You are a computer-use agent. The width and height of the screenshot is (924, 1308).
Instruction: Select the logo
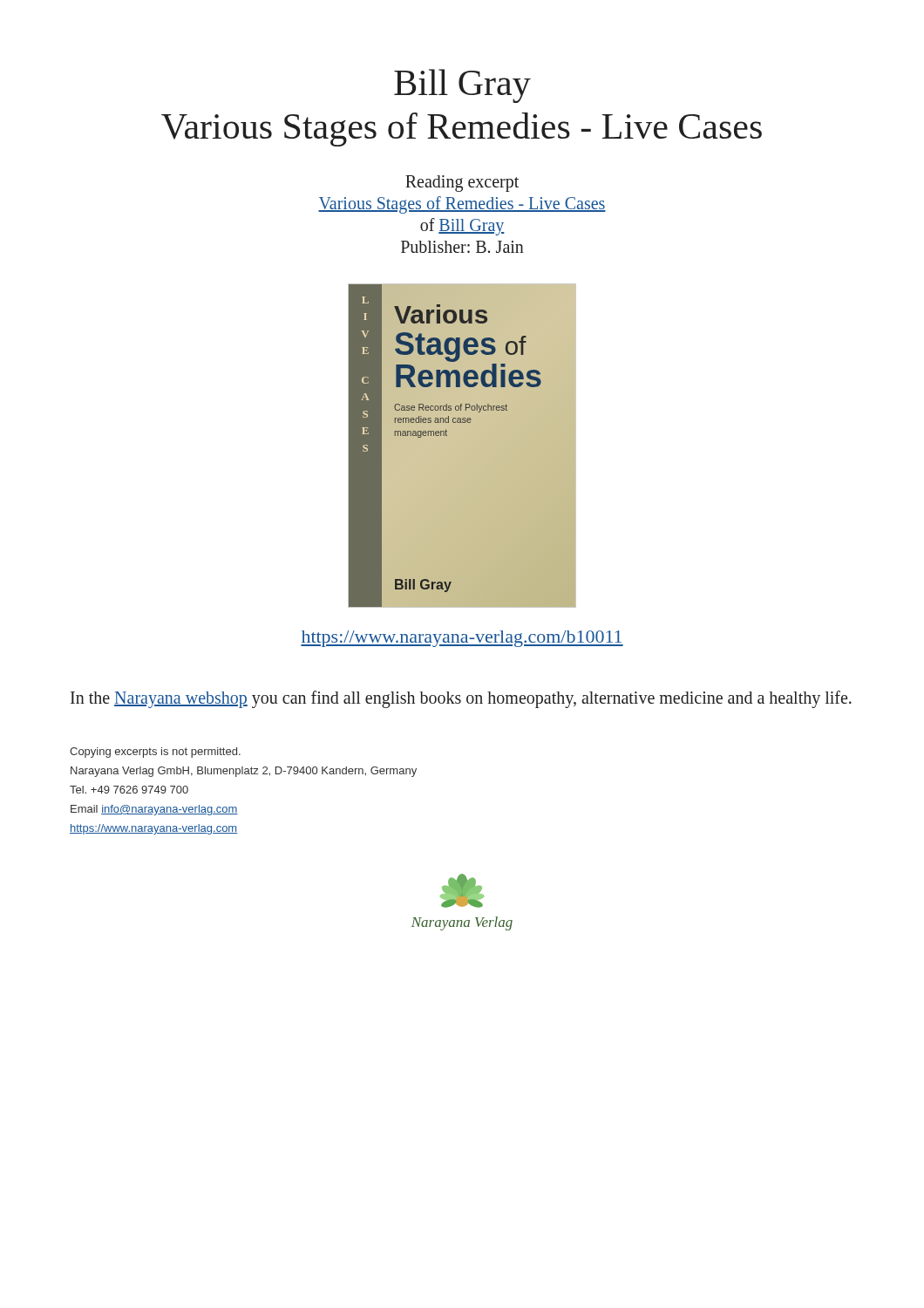[x=462, y=905]
